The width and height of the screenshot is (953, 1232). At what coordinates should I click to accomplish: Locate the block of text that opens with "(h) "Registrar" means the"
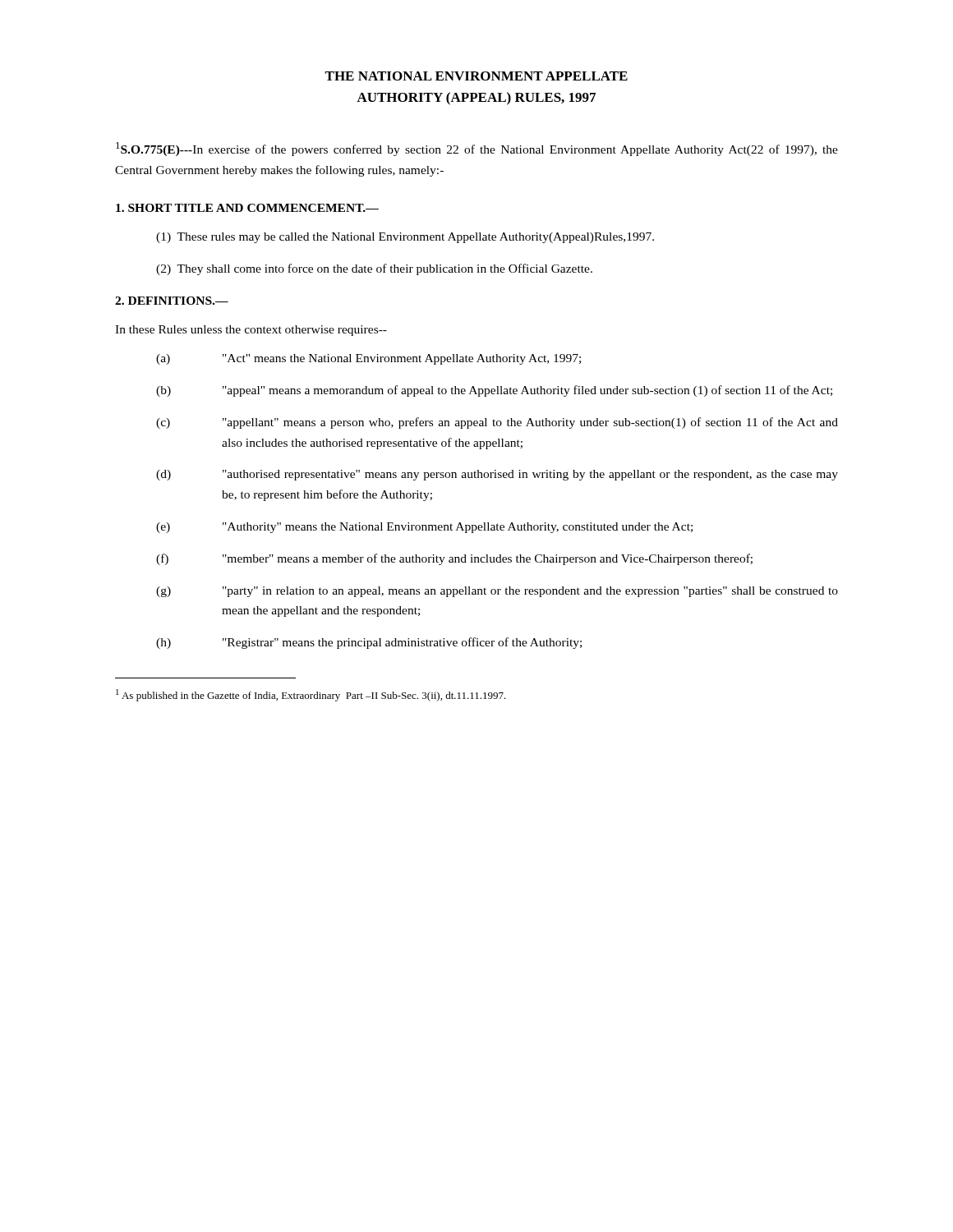(x=476, y=643)
